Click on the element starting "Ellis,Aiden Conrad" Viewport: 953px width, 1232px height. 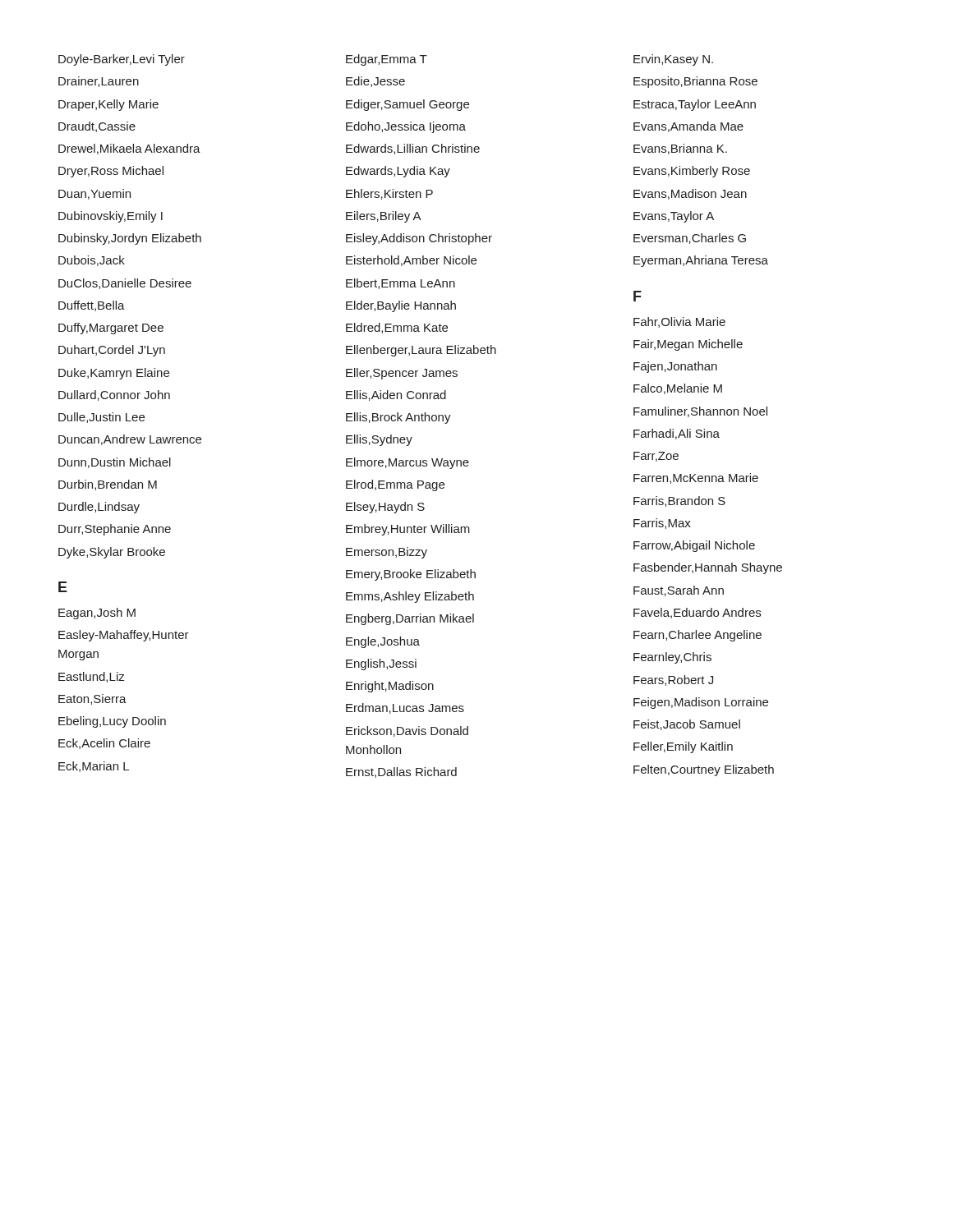click(x=396, y=394)
